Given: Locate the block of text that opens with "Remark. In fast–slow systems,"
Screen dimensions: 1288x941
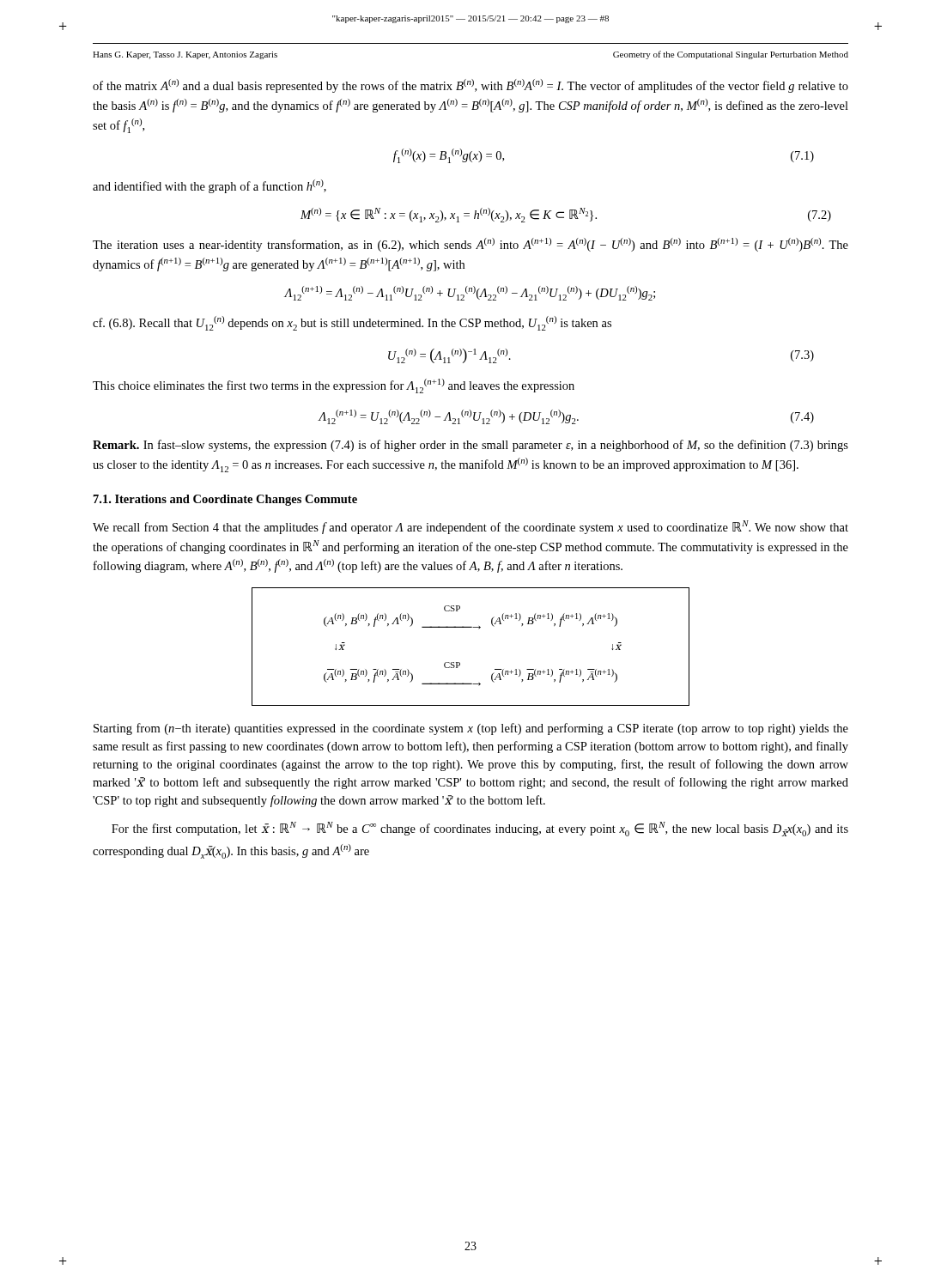Looking at the screenshot, I should coord(470,456).
